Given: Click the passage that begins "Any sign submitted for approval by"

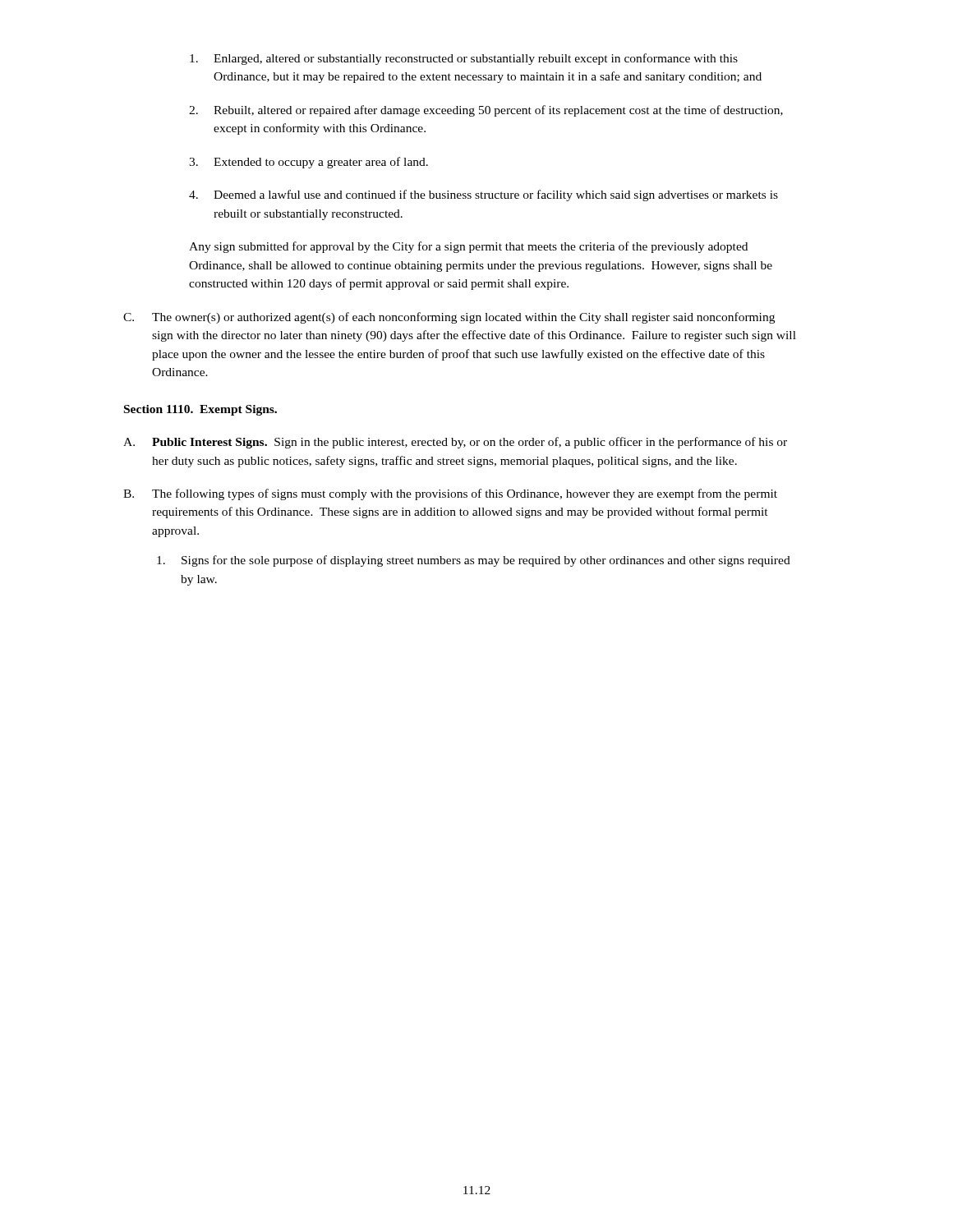Looking at the screenshot, I should [481, 265].
